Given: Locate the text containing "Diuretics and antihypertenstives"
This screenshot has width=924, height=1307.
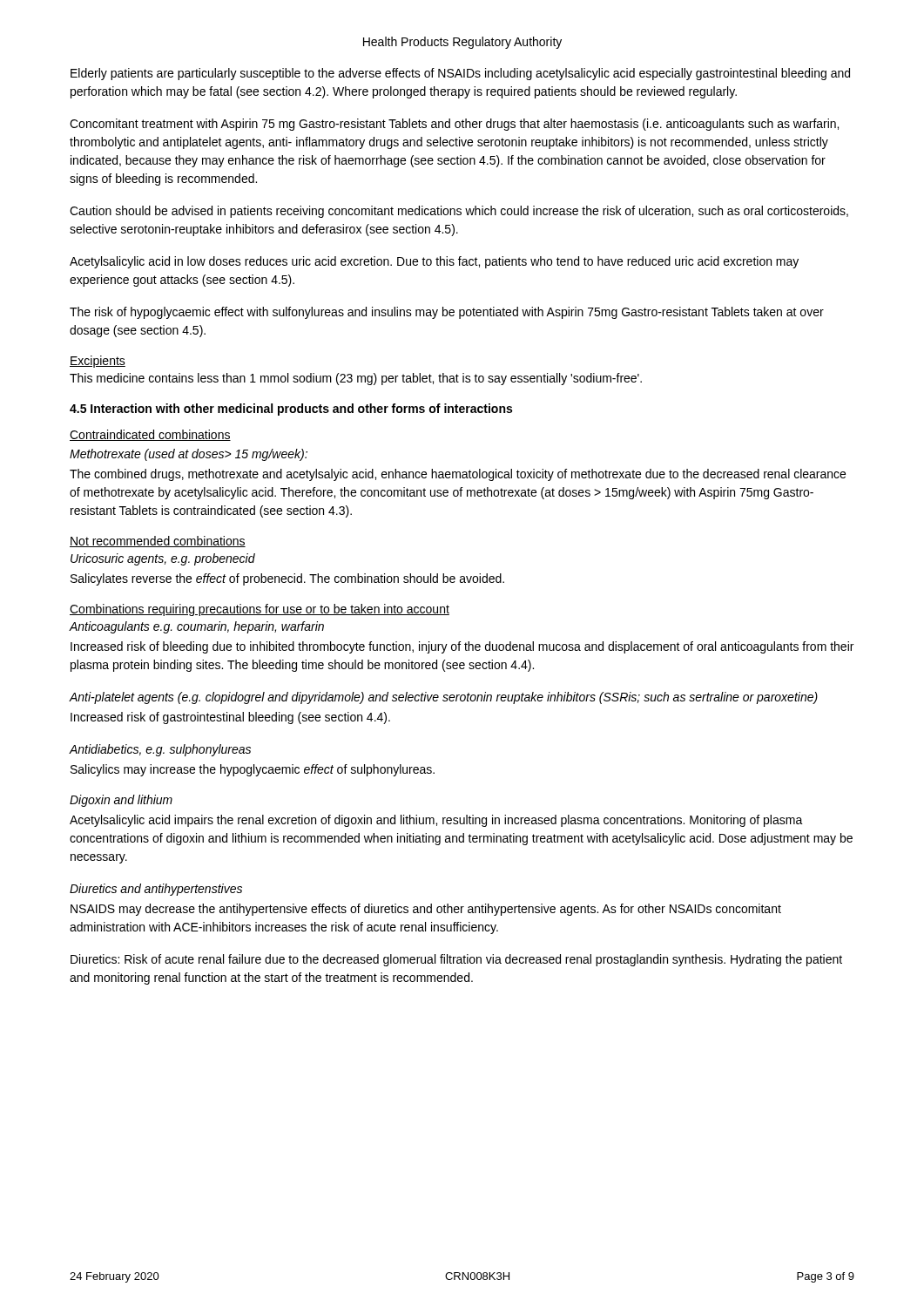Looking at the screenshot, I should click(x=156, y=889).
